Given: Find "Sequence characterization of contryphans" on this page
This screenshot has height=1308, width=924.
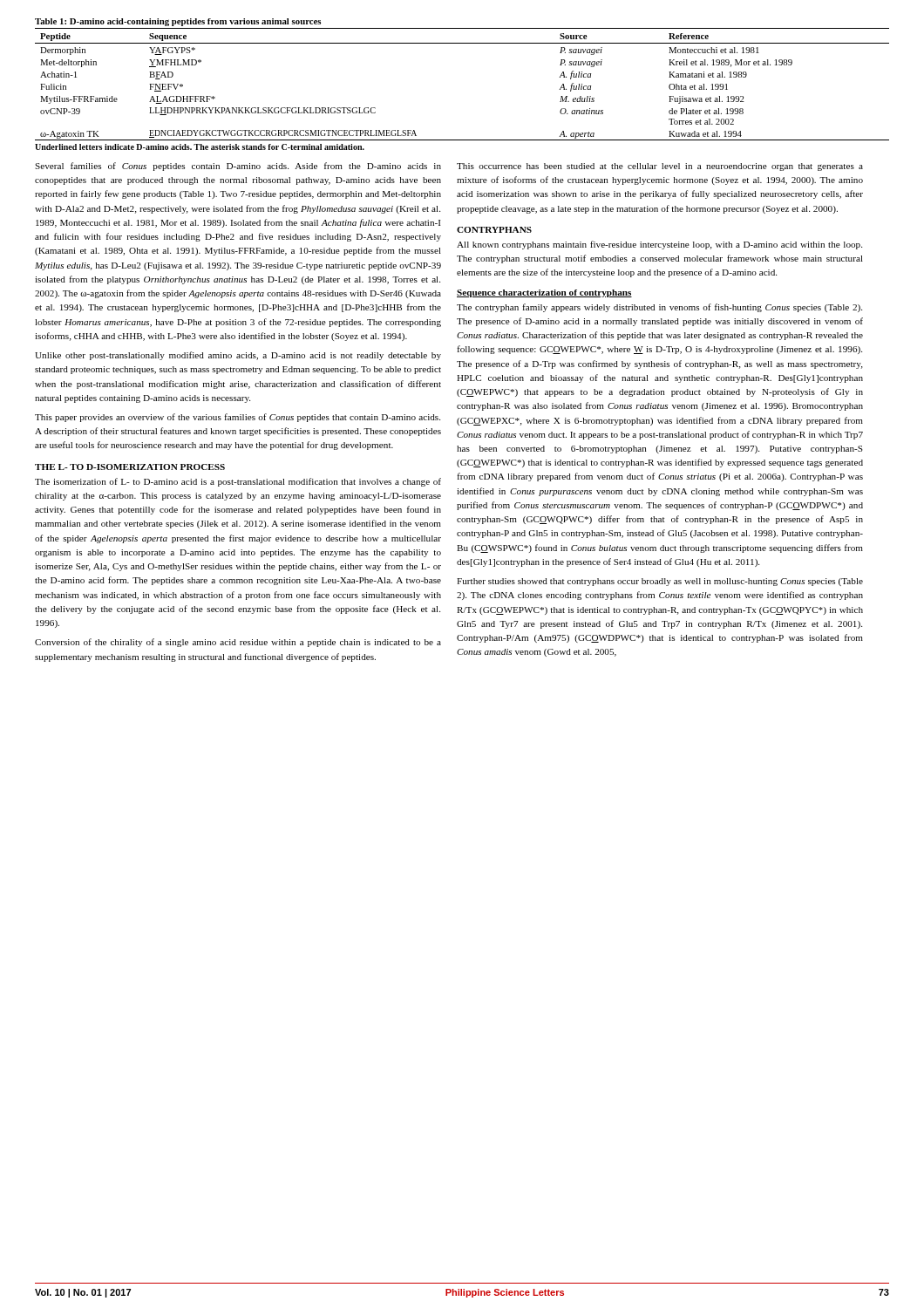Looking at the screenshot, I should 544,292.
